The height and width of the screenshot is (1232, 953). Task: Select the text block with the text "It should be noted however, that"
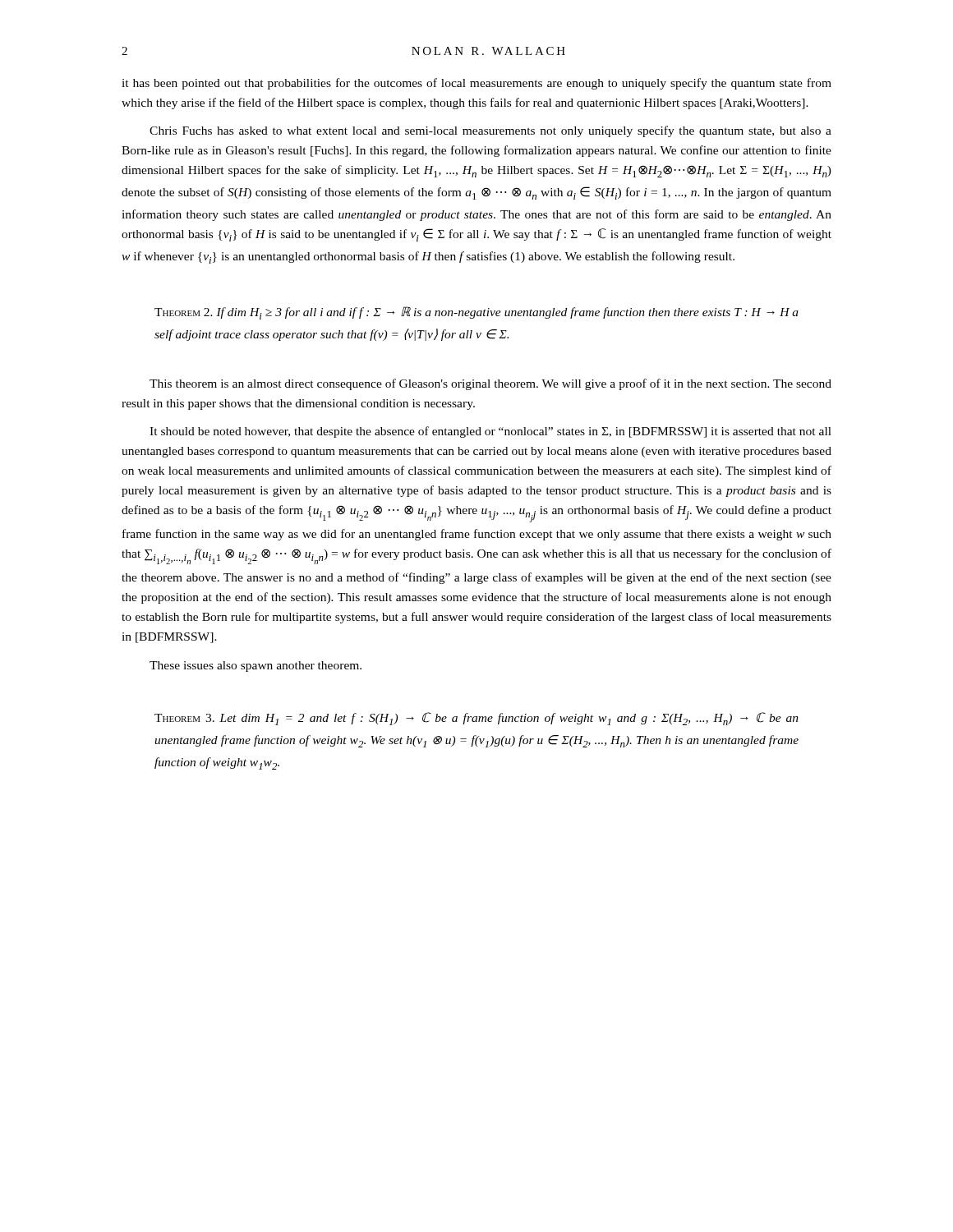(476, 534)
